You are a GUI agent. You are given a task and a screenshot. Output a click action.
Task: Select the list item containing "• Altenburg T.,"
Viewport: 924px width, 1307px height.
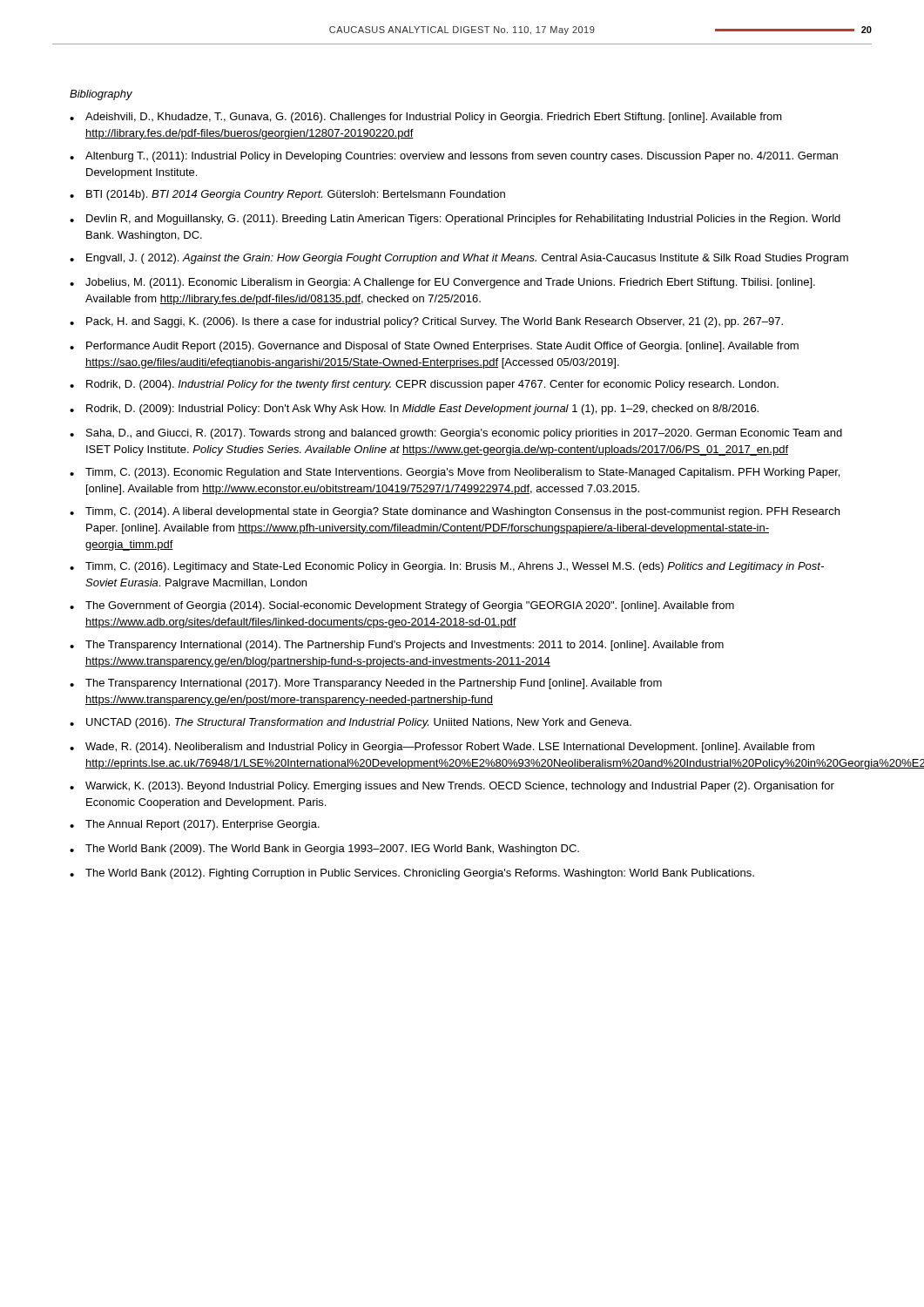click(x=462, y=164)
